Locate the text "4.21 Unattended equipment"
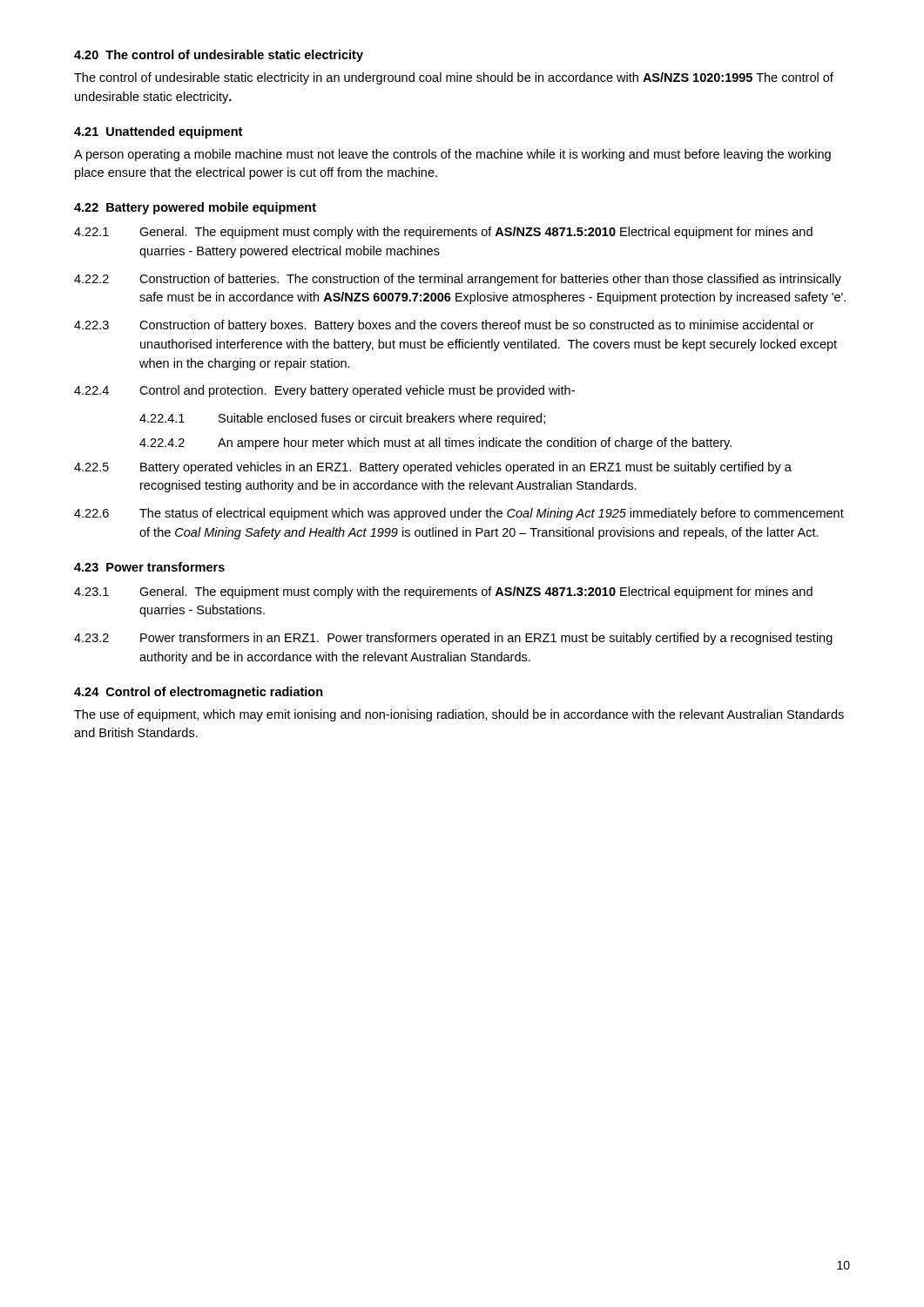 (158, 131)
